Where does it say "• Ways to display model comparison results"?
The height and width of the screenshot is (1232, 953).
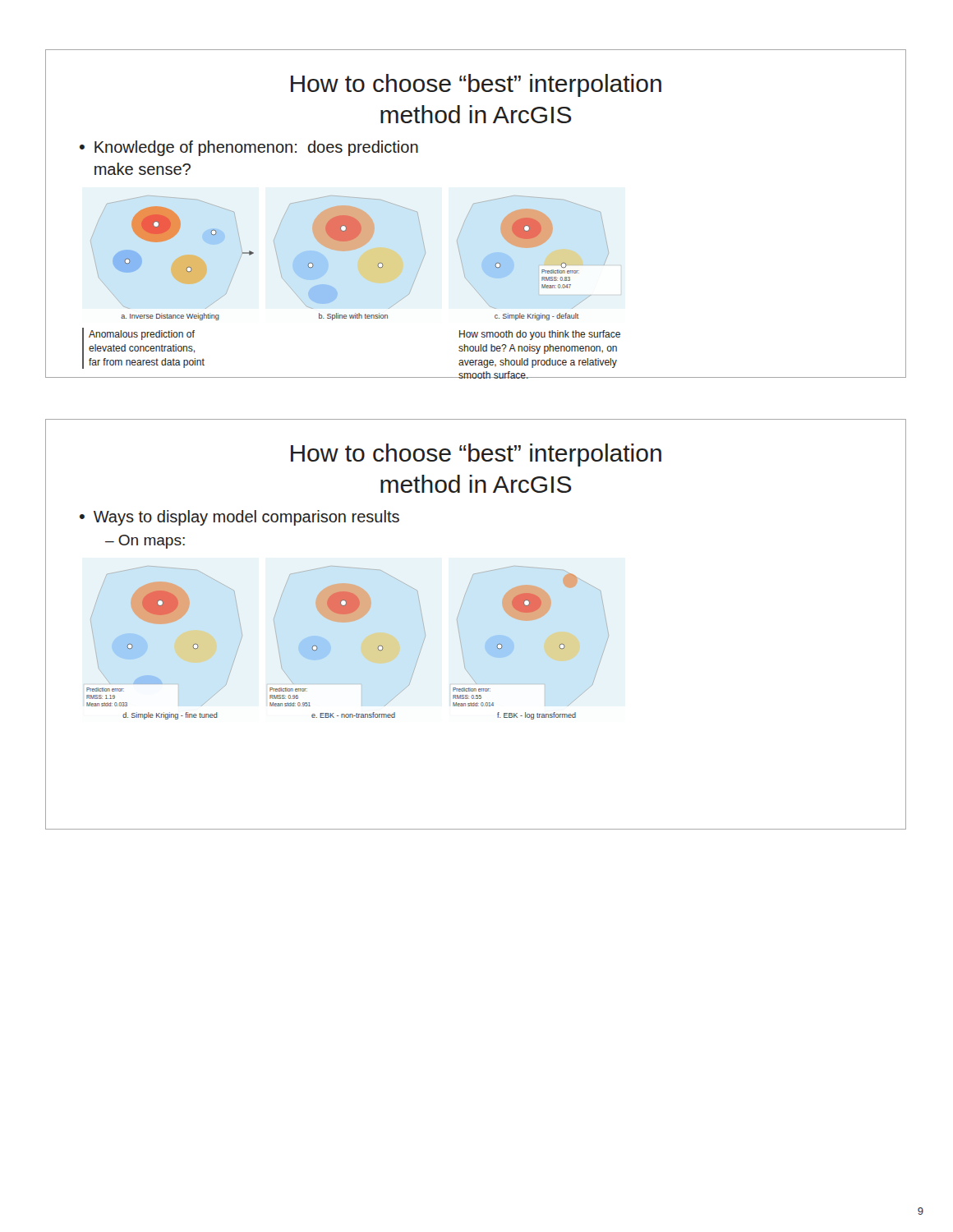pyautogui.click(x=239, y=517)
